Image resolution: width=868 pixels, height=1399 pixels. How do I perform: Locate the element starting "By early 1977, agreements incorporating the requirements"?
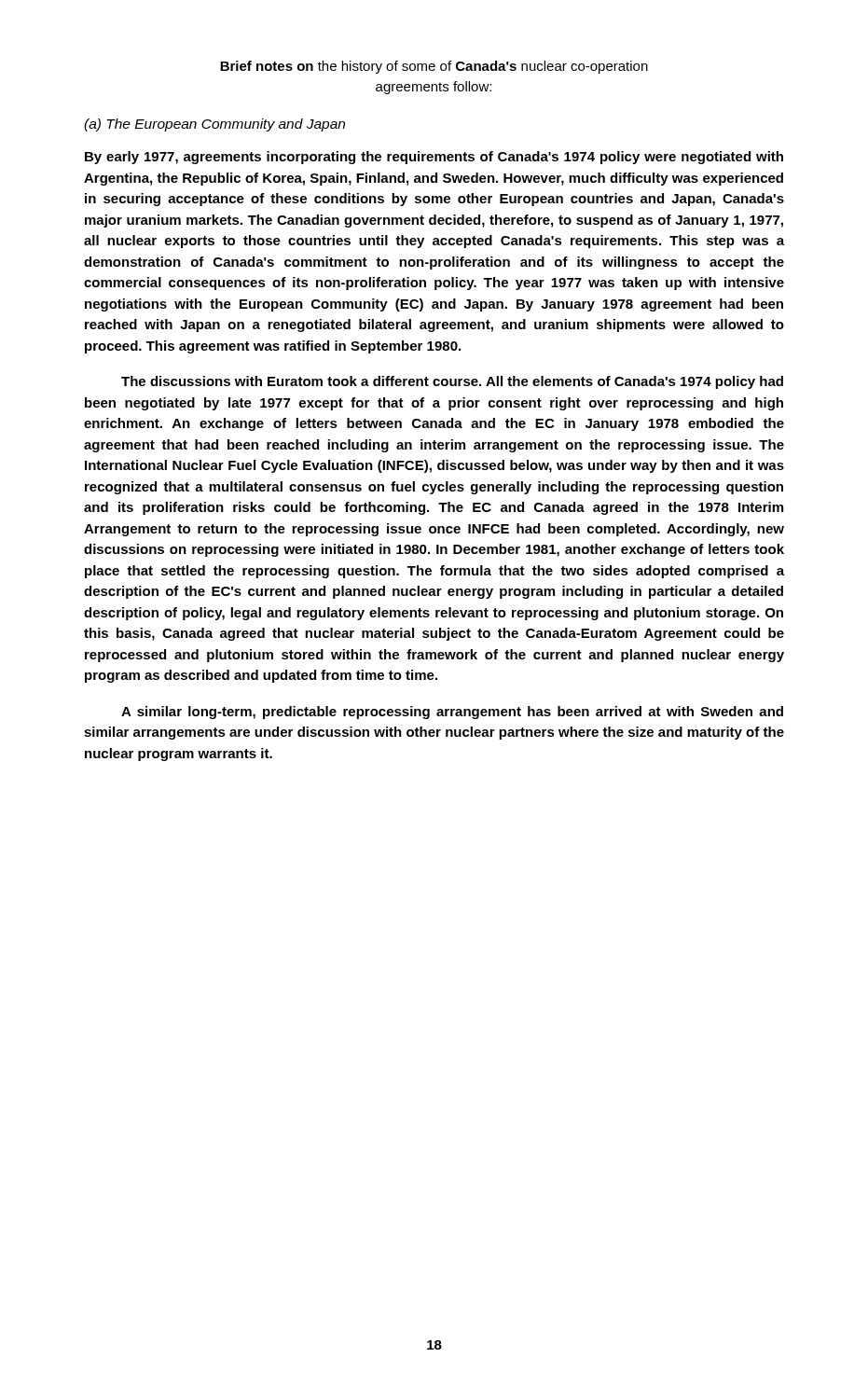point(434,251)
